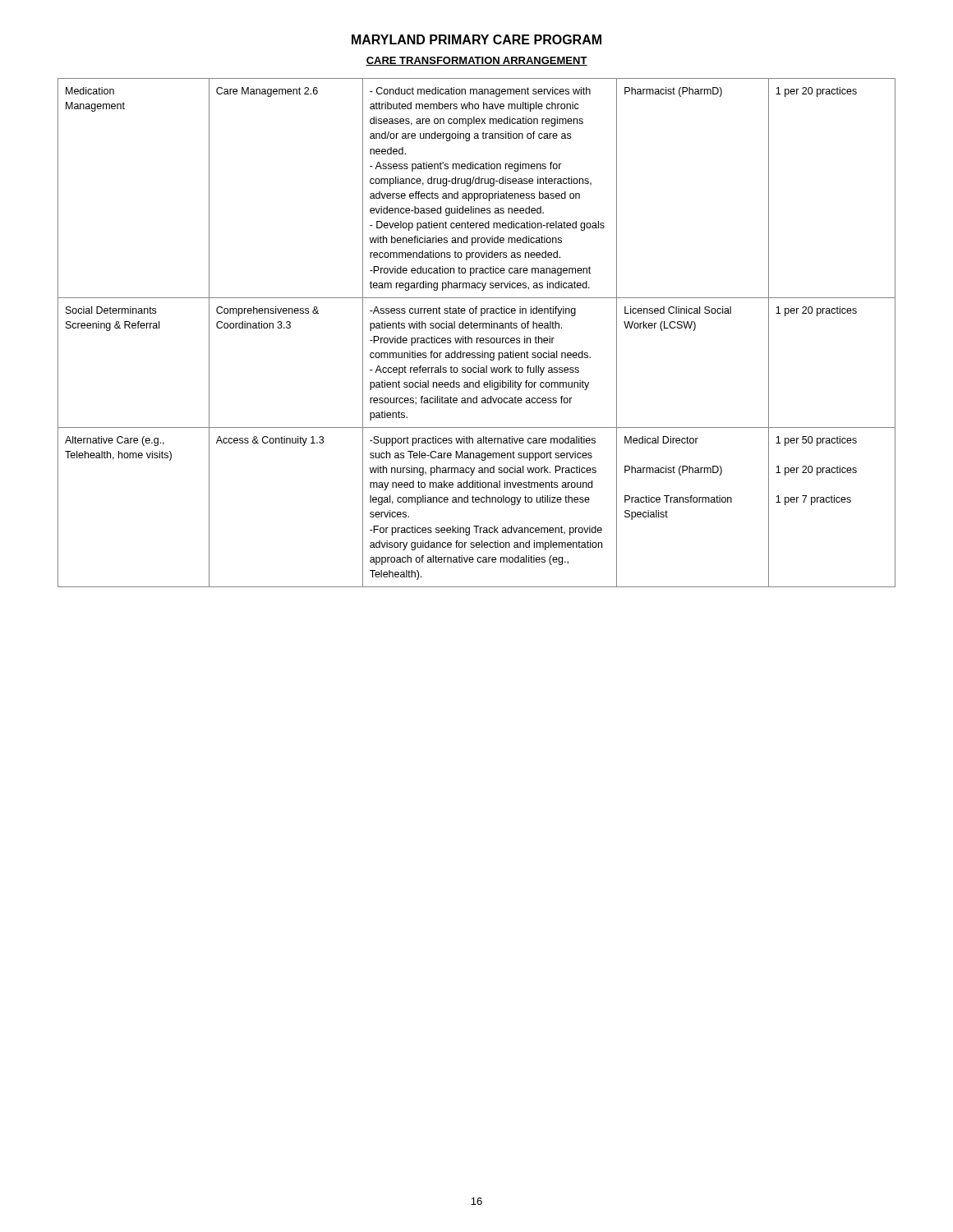
Task: Find the section header with the text "CARE TRANSFORMATION ARRANGEMENT"
Action: (476, 60)
